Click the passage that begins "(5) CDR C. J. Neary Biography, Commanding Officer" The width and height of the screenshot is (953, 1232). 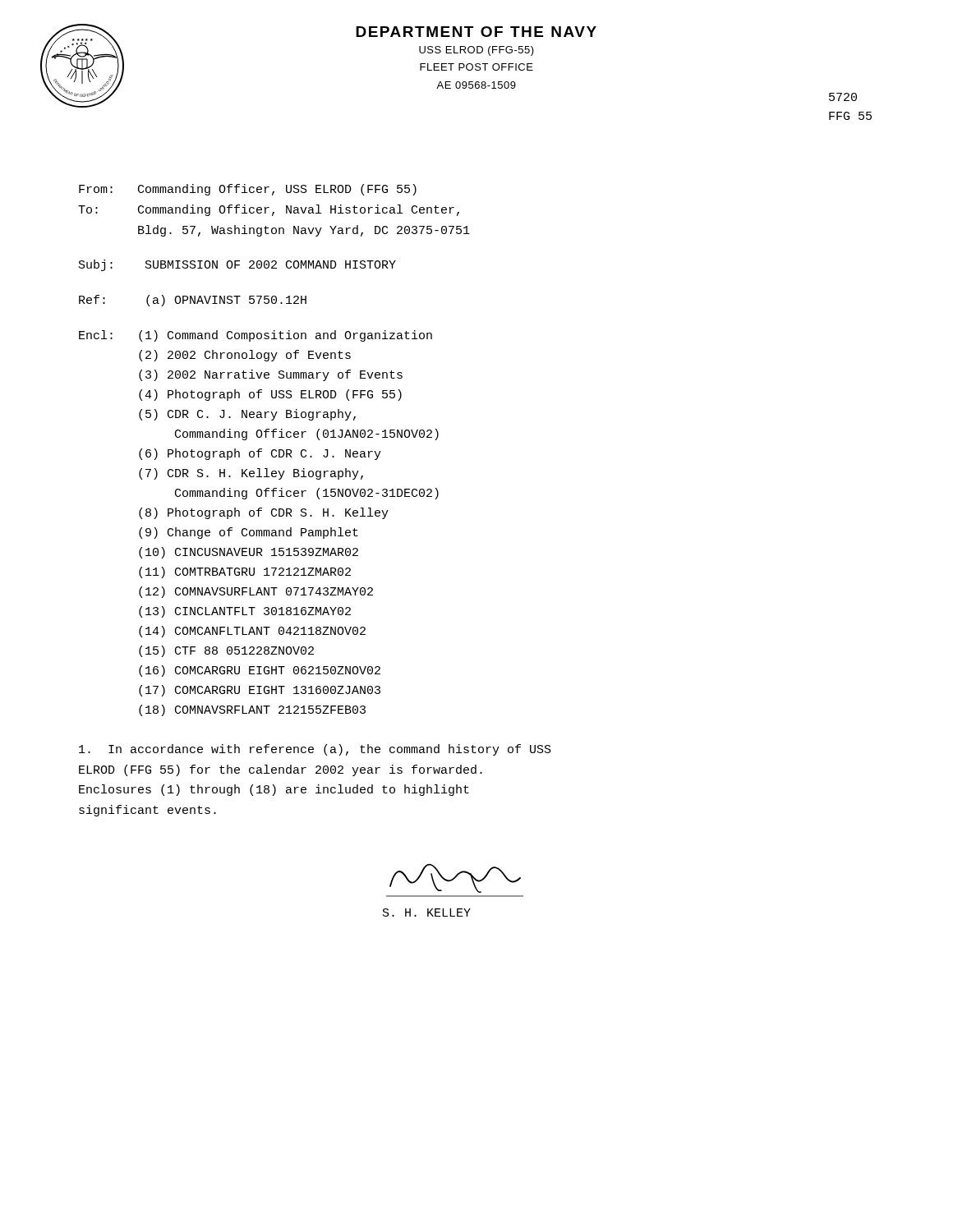tap(289, 425)
